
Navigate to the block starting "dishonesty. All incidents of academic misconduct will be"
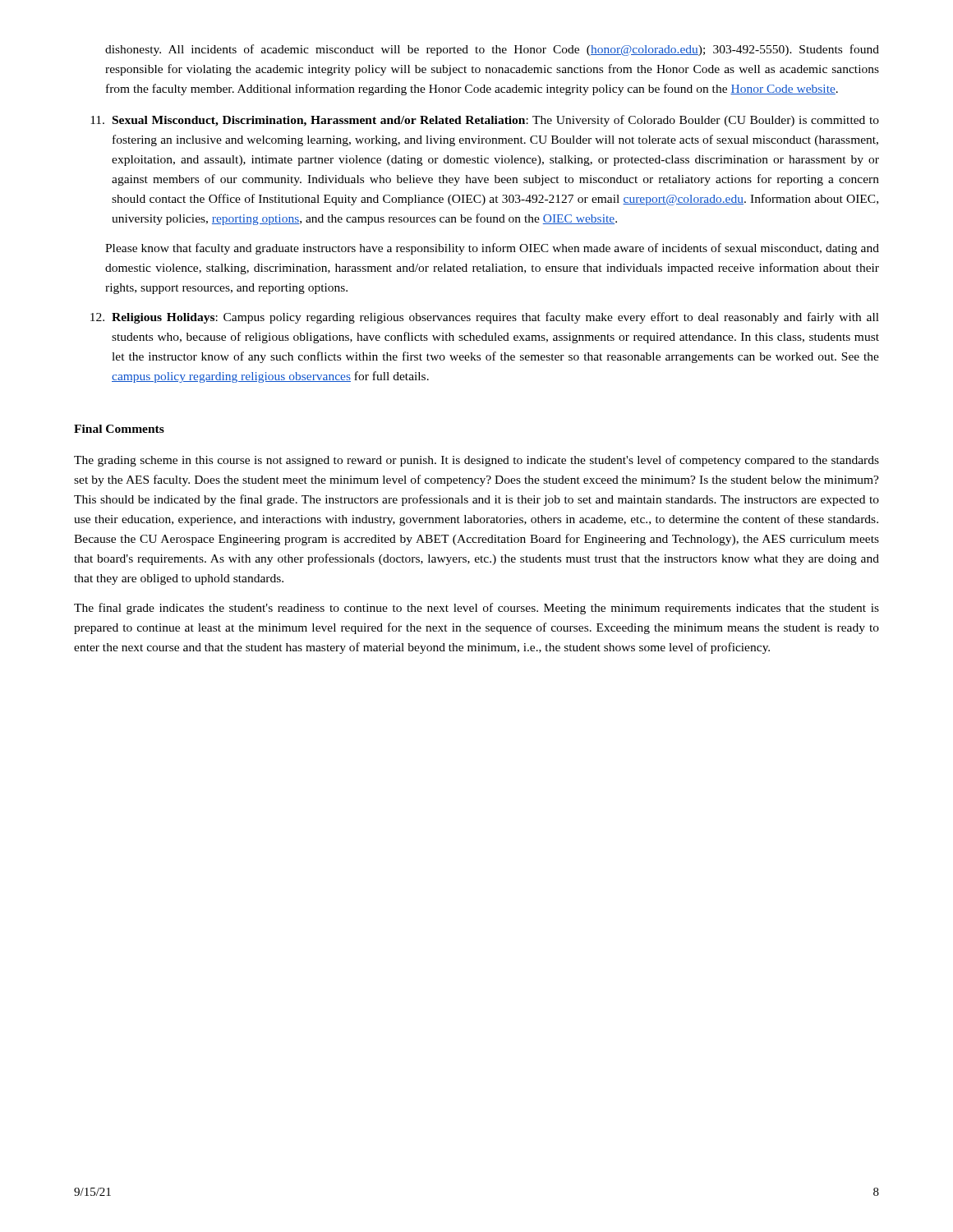click(x=492, y=69)
